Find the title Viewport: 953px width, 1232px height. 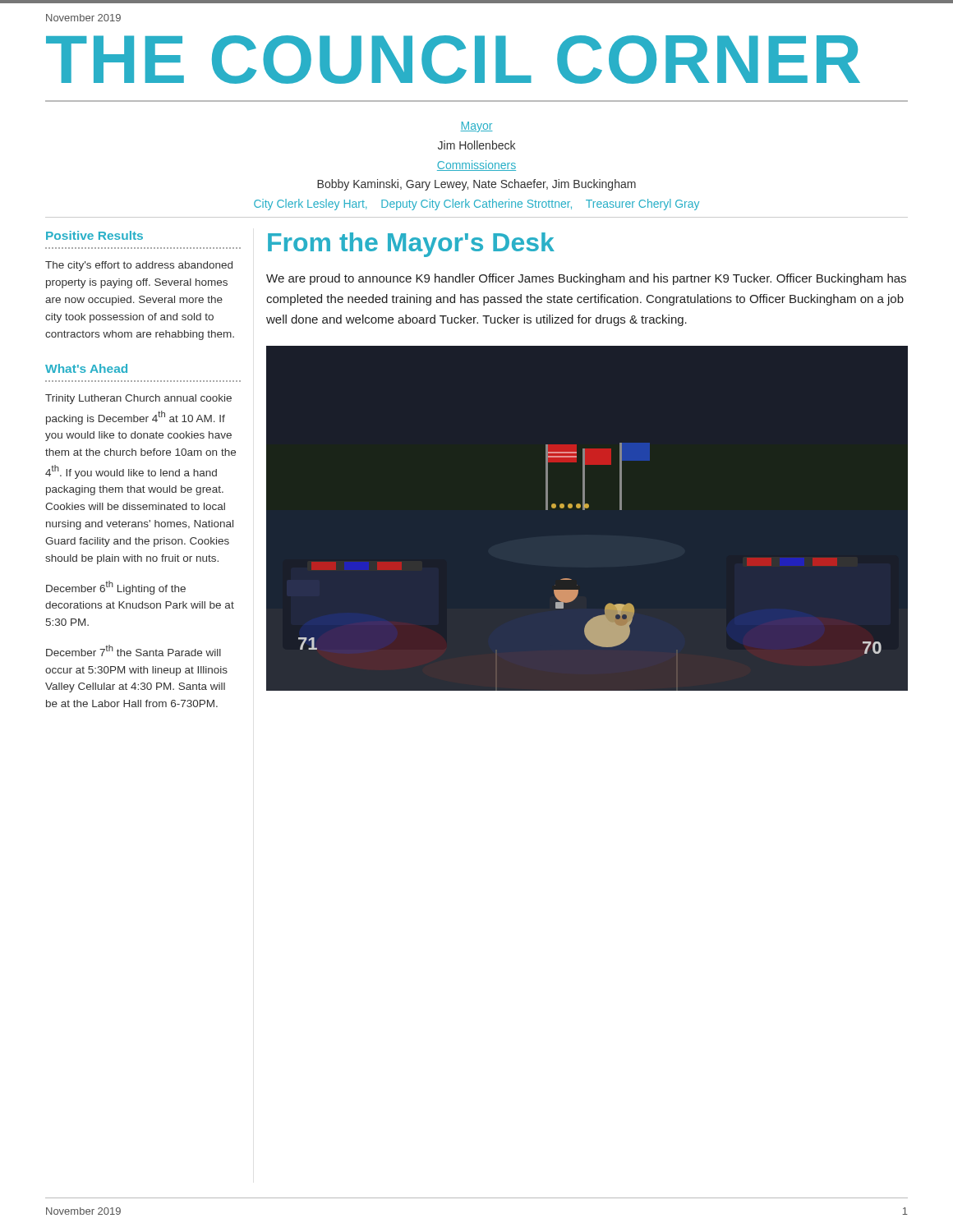pyautogui.click(x=454, y=61)
